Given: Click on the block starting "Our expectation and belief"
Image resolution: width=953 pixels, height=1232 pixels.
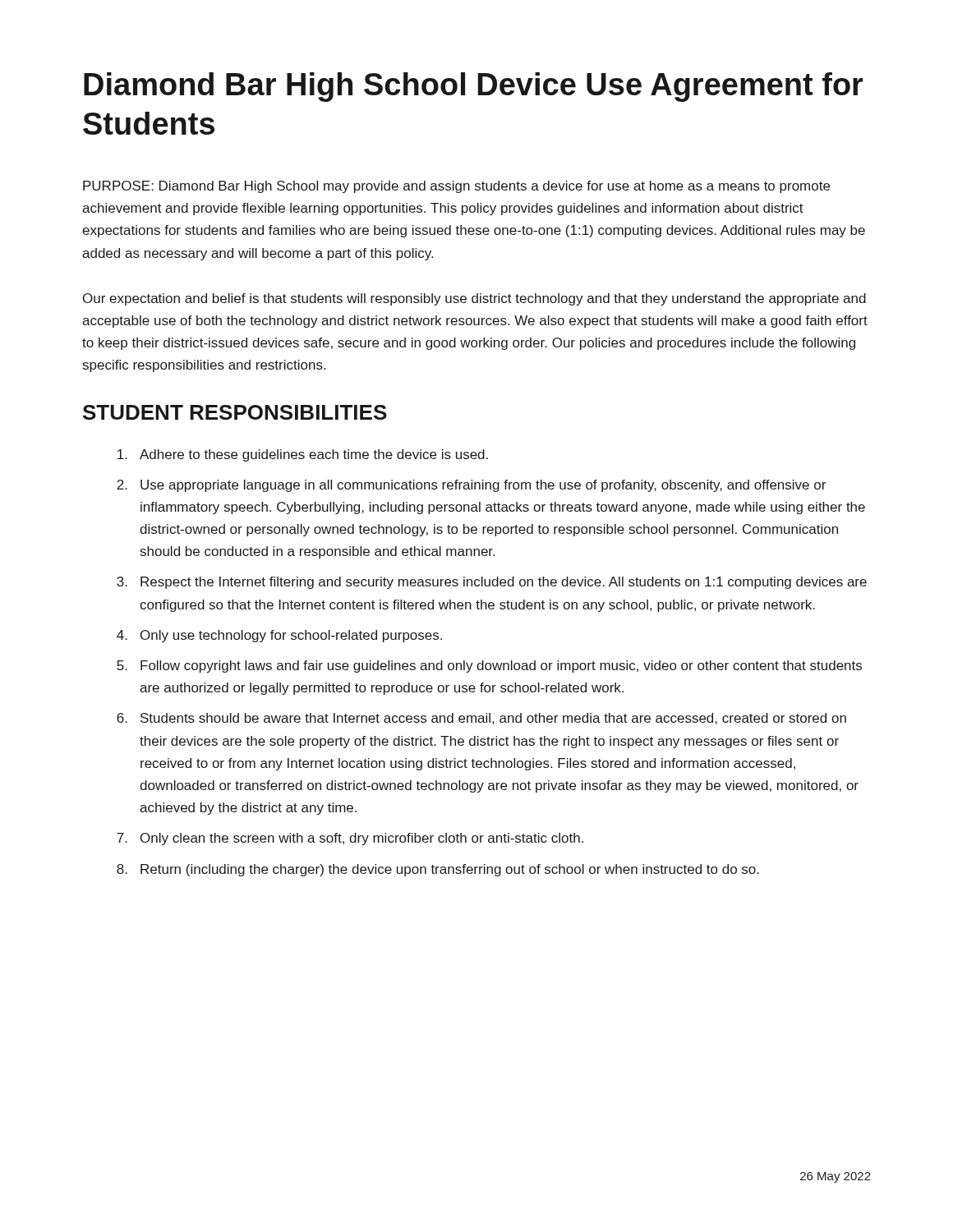Looking at the screenshot, I should click(475, 332).
